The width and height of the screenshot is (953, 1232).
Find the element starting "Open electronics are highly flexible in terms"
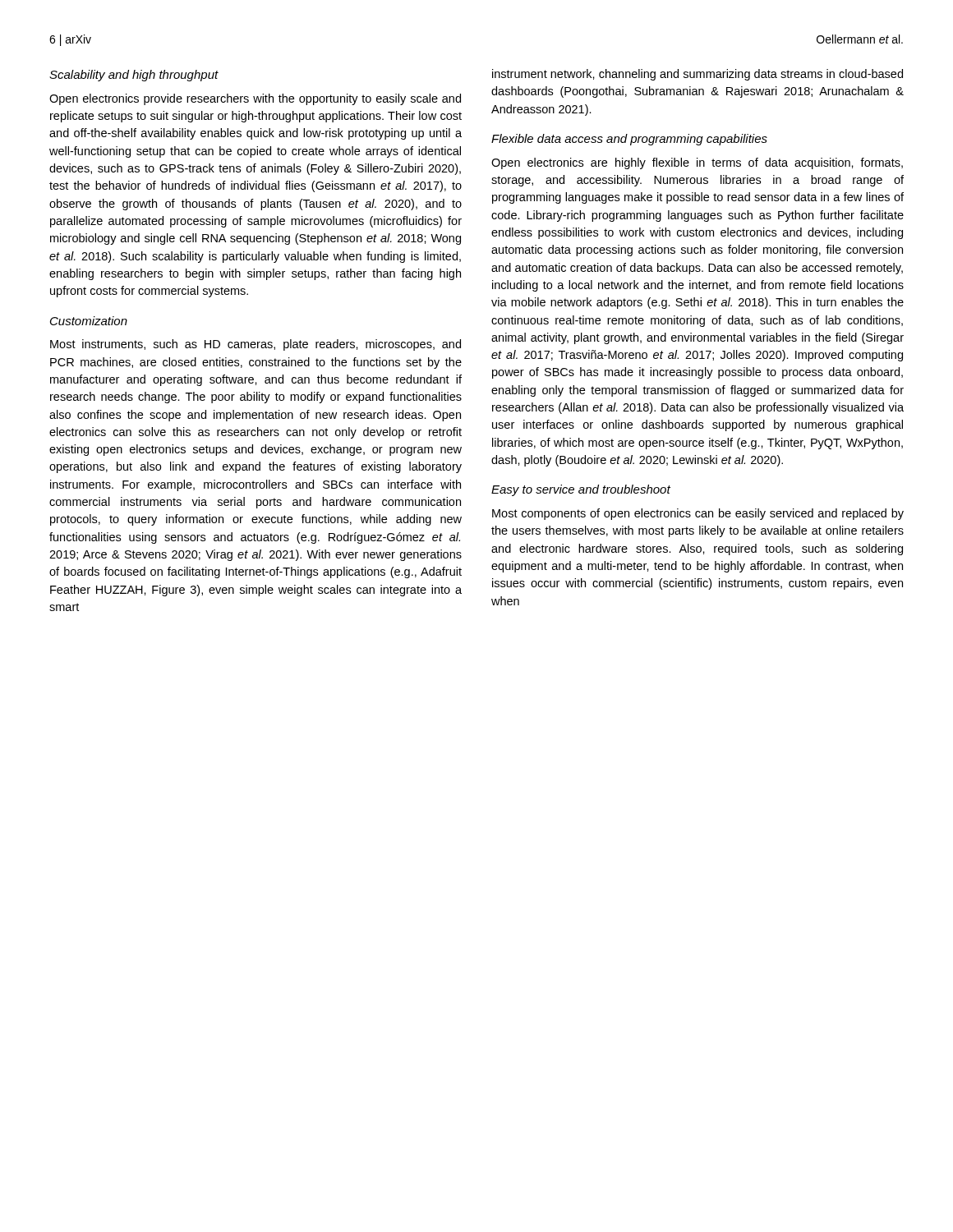pos(698,311)
